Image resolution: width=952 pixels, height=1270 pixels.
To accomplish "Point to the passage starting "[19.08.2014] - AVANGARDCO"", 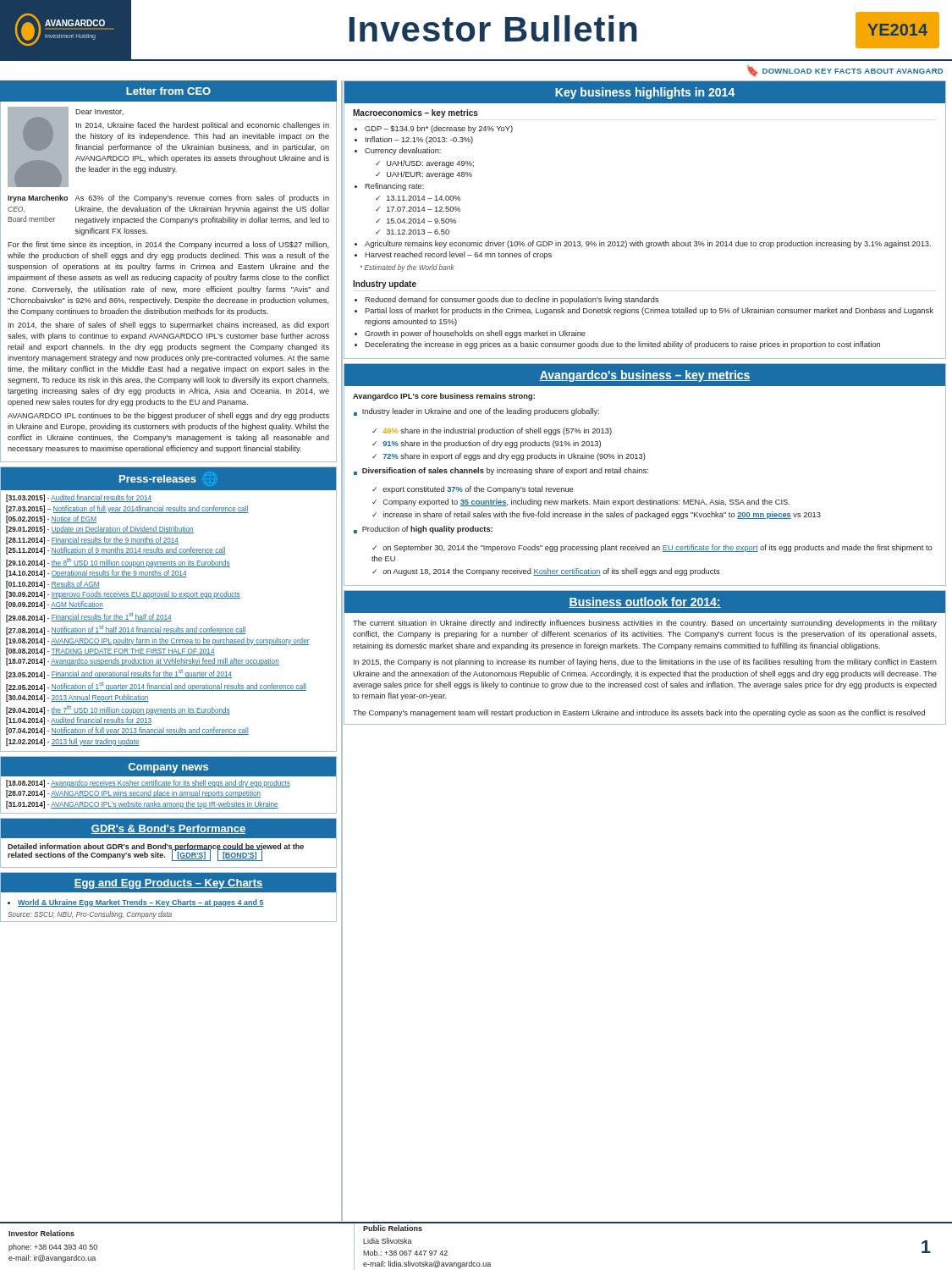I will [158, 641].
